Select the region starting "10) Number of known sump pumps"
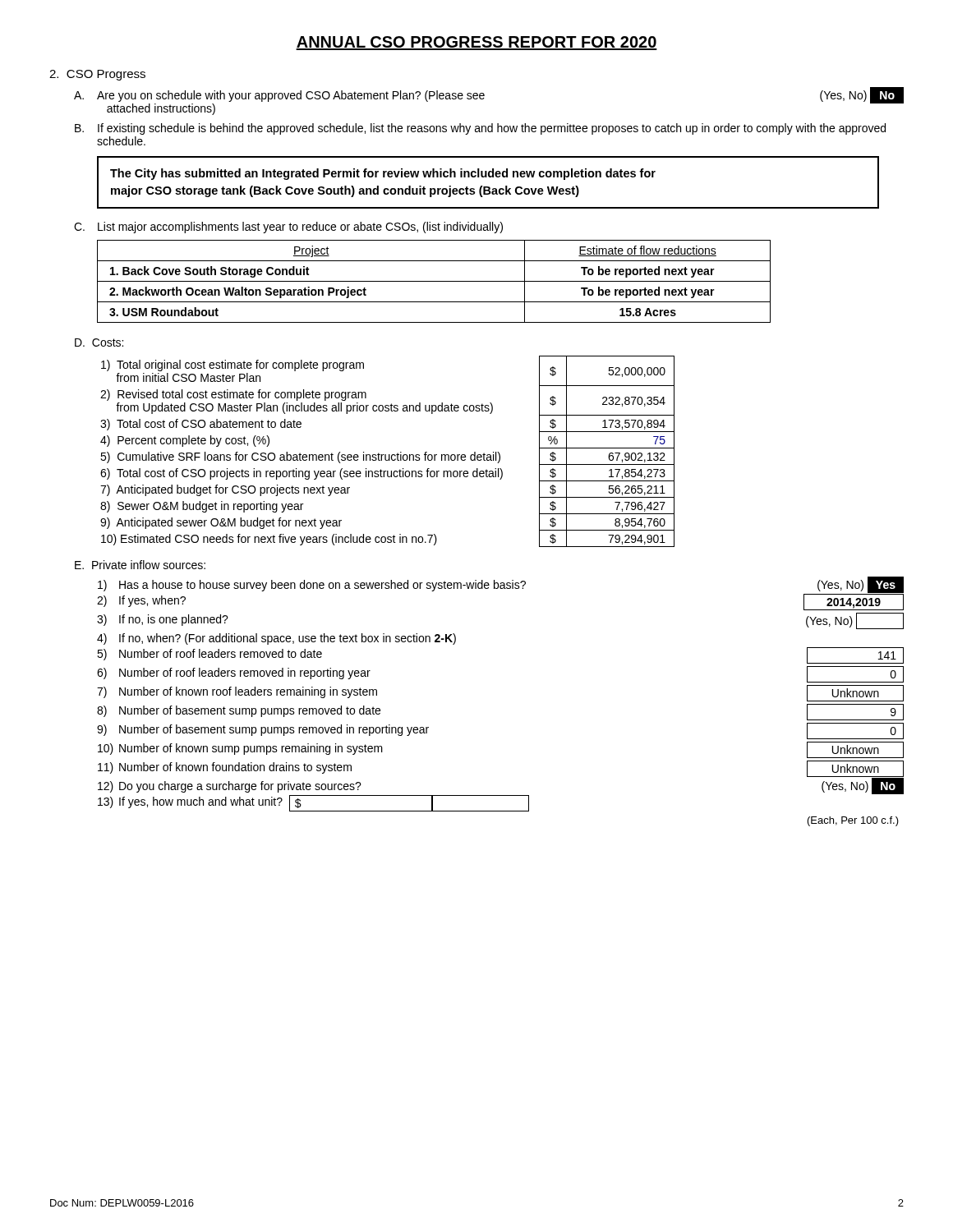The height and width of the screenshot is (1232, 953). point(235,750)
